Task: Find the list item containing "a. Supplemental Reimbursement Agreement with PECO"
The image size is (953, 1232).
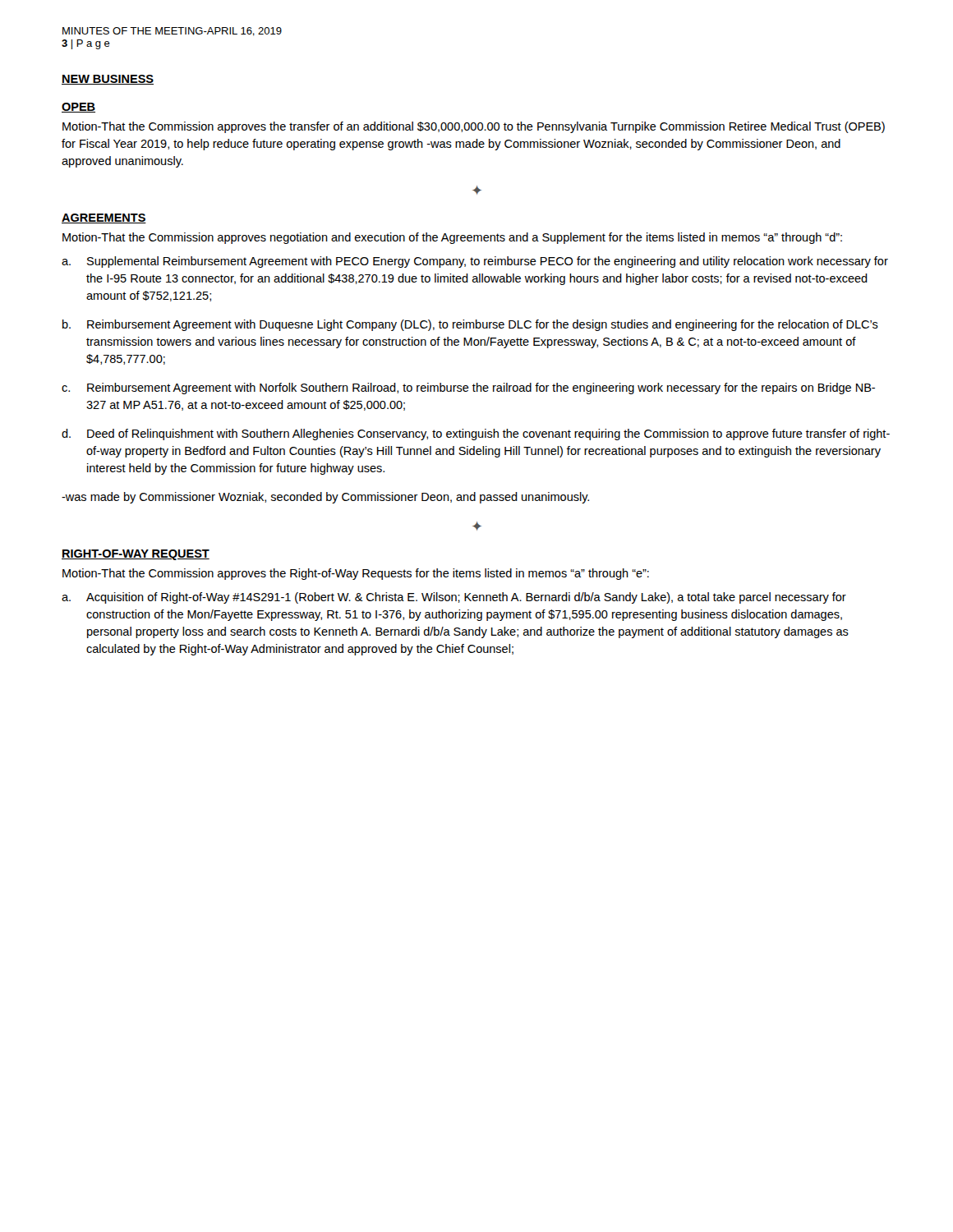Action: pyautogui.click(x=476, y=279)
